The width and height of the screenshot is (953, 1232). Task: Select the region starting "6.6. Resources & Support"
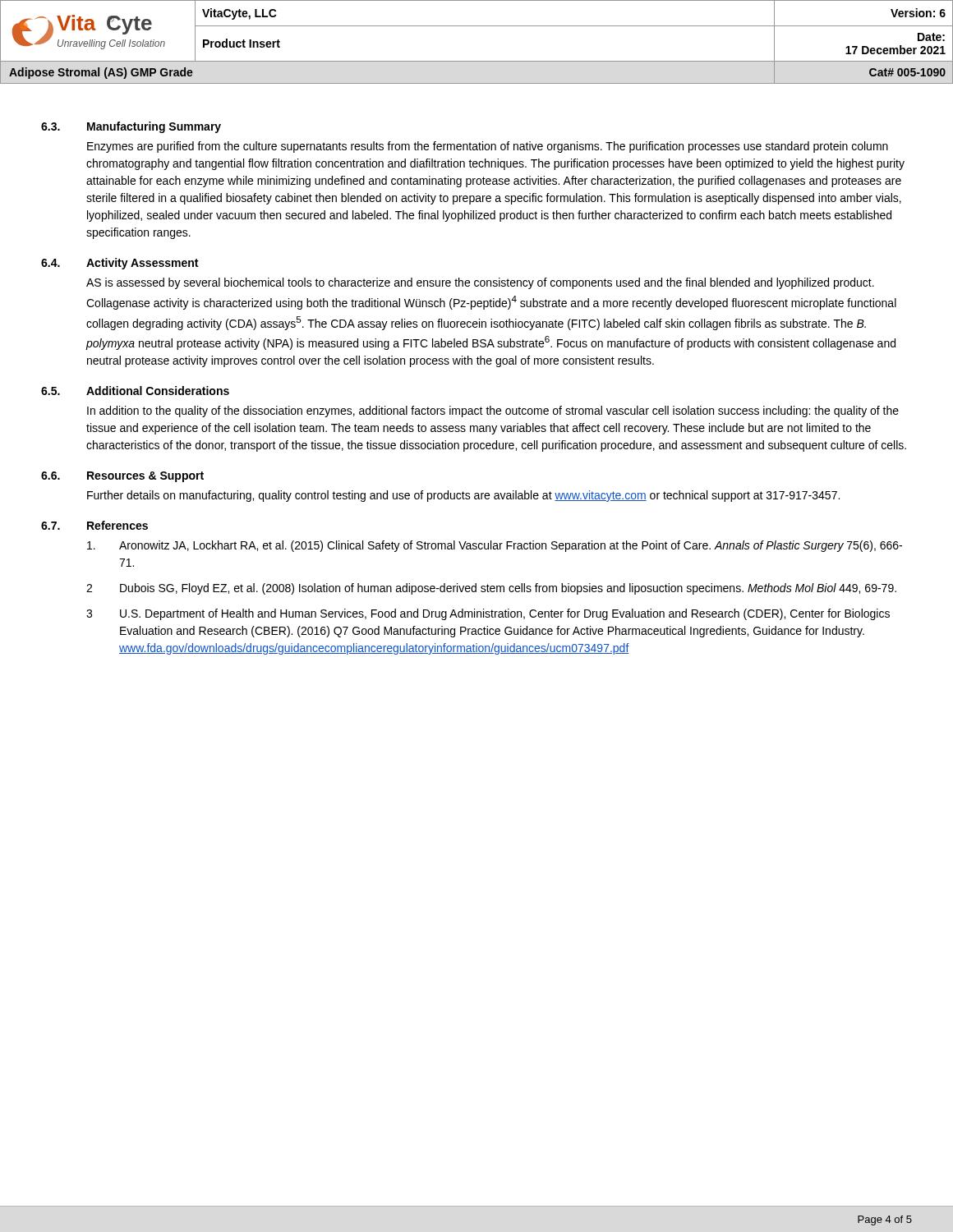click(122, 475)
